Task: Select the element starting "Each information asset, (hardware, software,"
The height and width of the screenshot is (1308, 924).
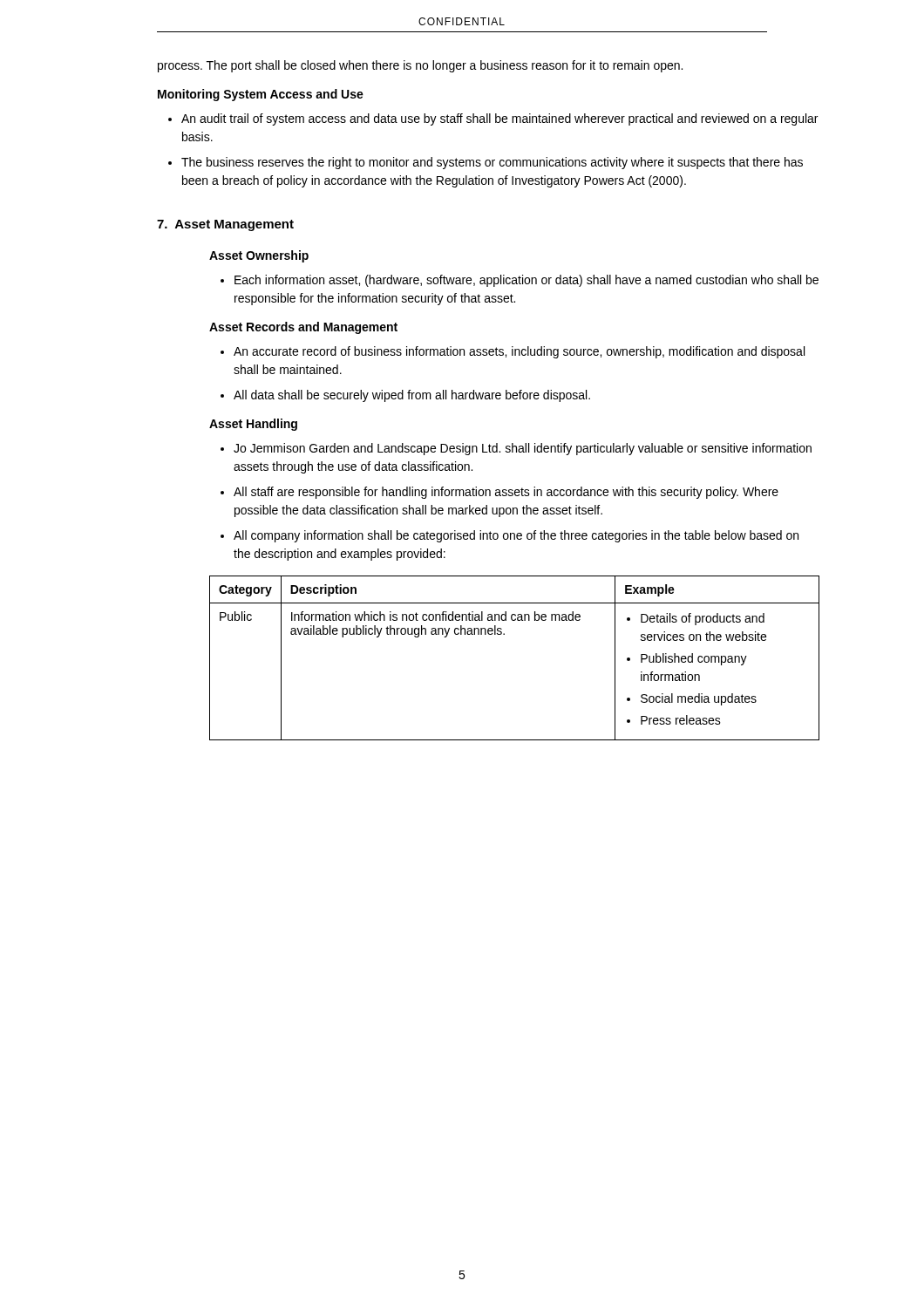Action: pos(526,289)
